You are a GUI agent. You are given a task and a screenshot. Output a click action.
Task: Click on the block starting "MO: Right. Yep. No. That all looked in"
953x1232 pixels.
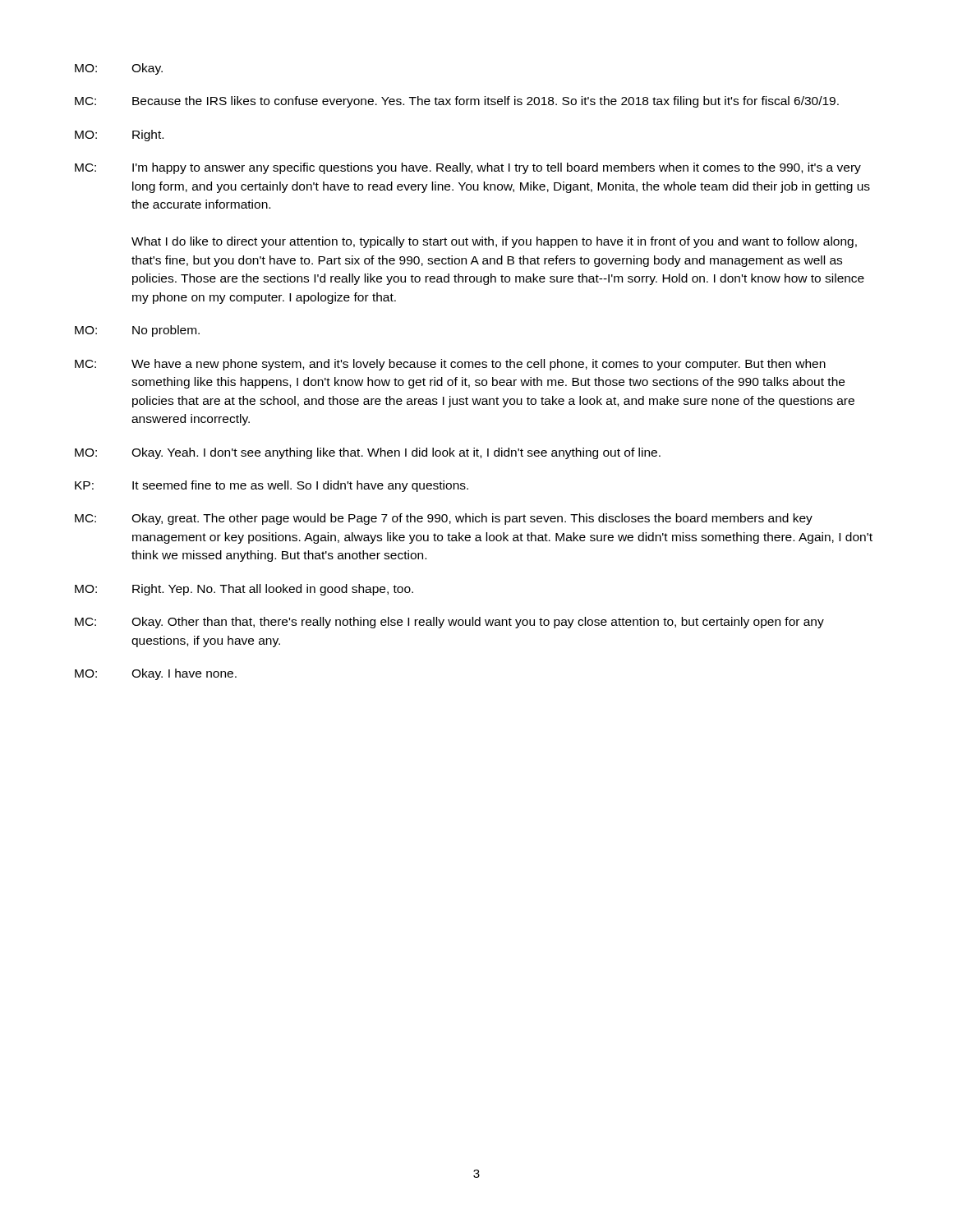pyautogui.click(x=244, y=590)
